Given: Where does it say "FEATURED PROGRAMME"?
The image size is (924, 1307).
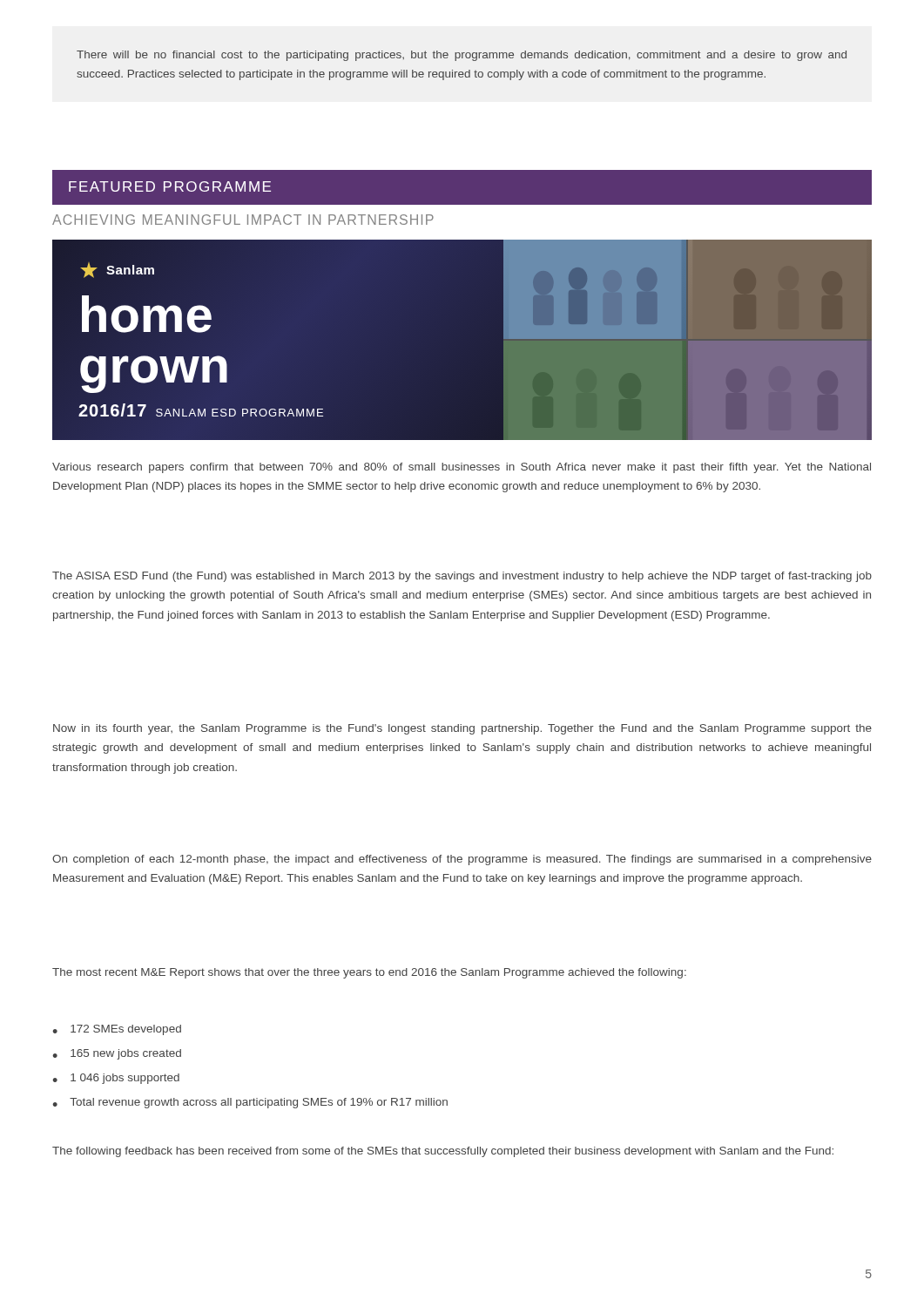Looking at the screenshot, I should 170,186.
